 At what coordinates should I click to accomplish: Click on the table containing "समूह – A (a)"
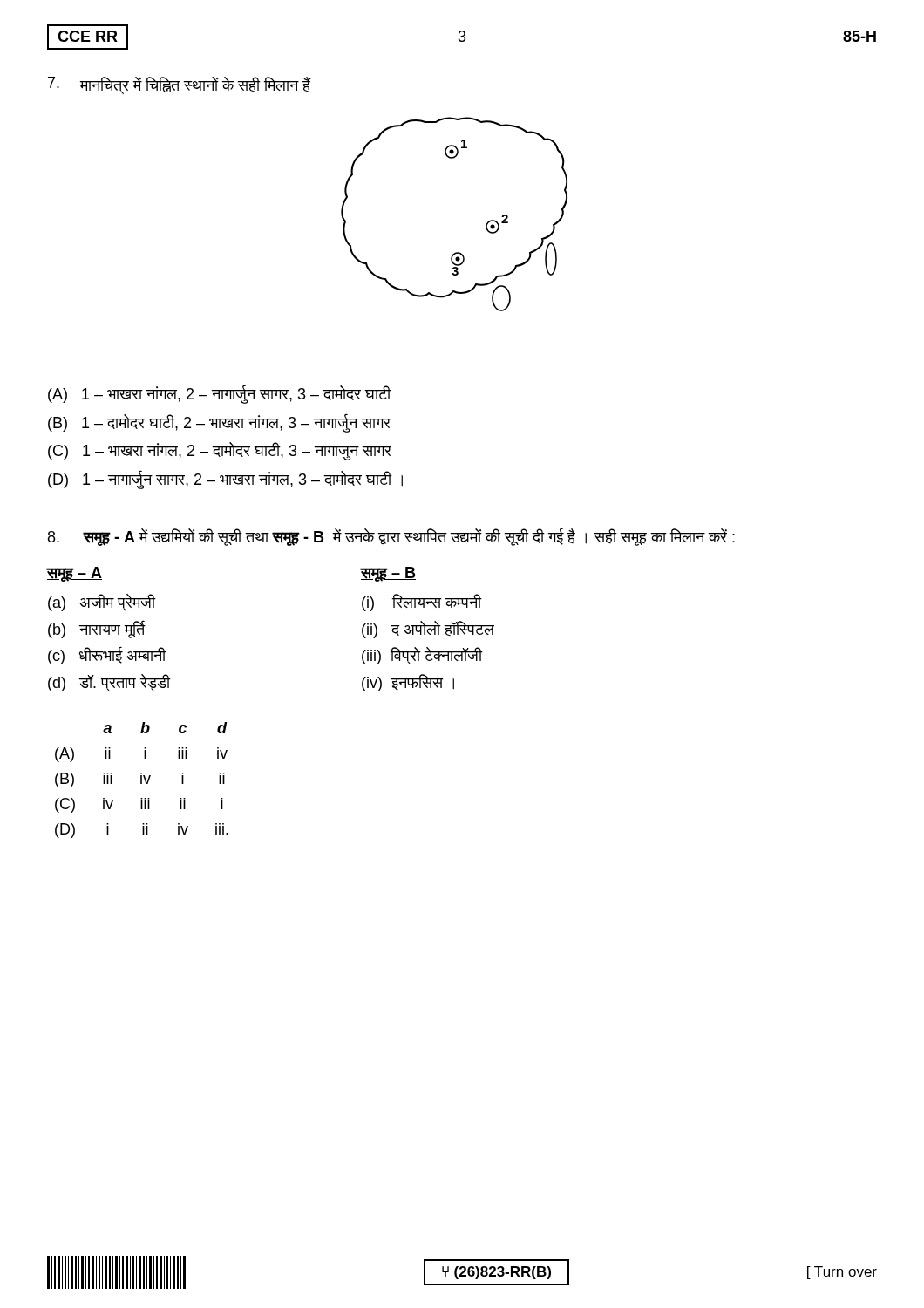(462, 630)
